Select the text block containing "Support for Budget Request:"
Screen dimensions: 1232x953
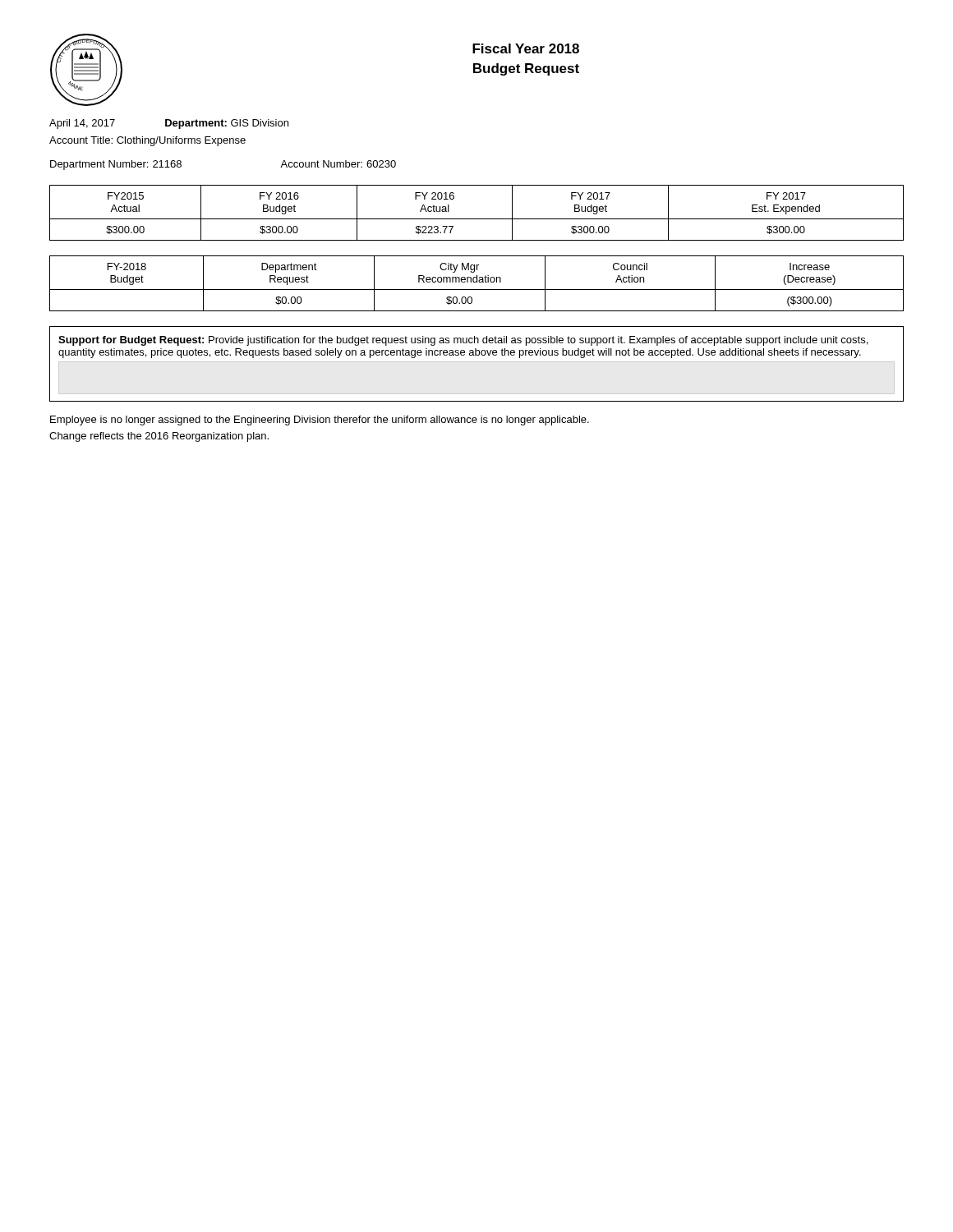point(476,364)
